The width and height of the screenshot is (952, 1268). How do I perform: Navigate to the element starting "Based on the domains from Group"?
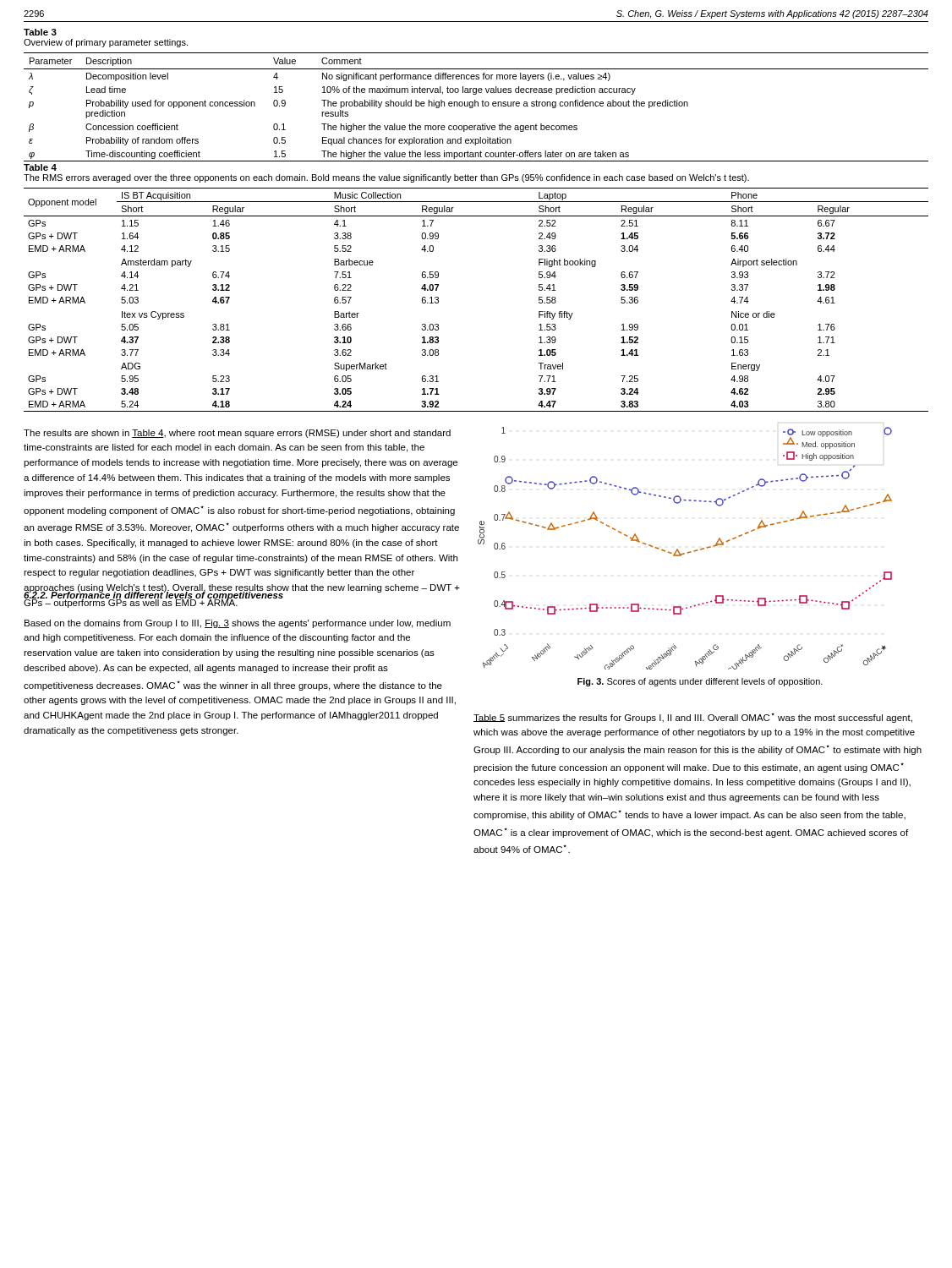242,677
